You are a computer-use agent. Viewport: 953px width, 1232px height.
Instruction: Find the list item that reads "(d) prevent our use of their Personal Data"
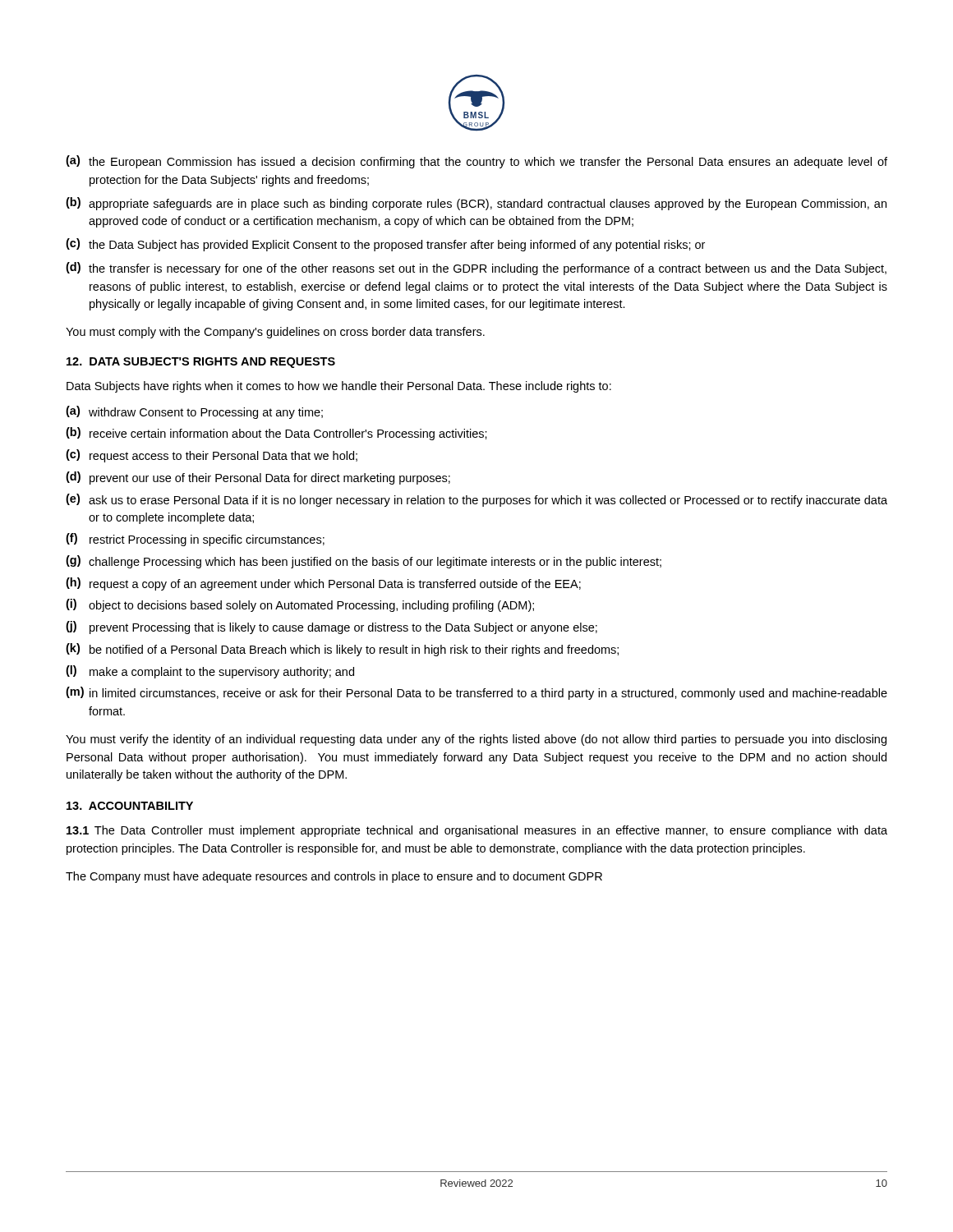pyautogui.click(x=258, y=479)
